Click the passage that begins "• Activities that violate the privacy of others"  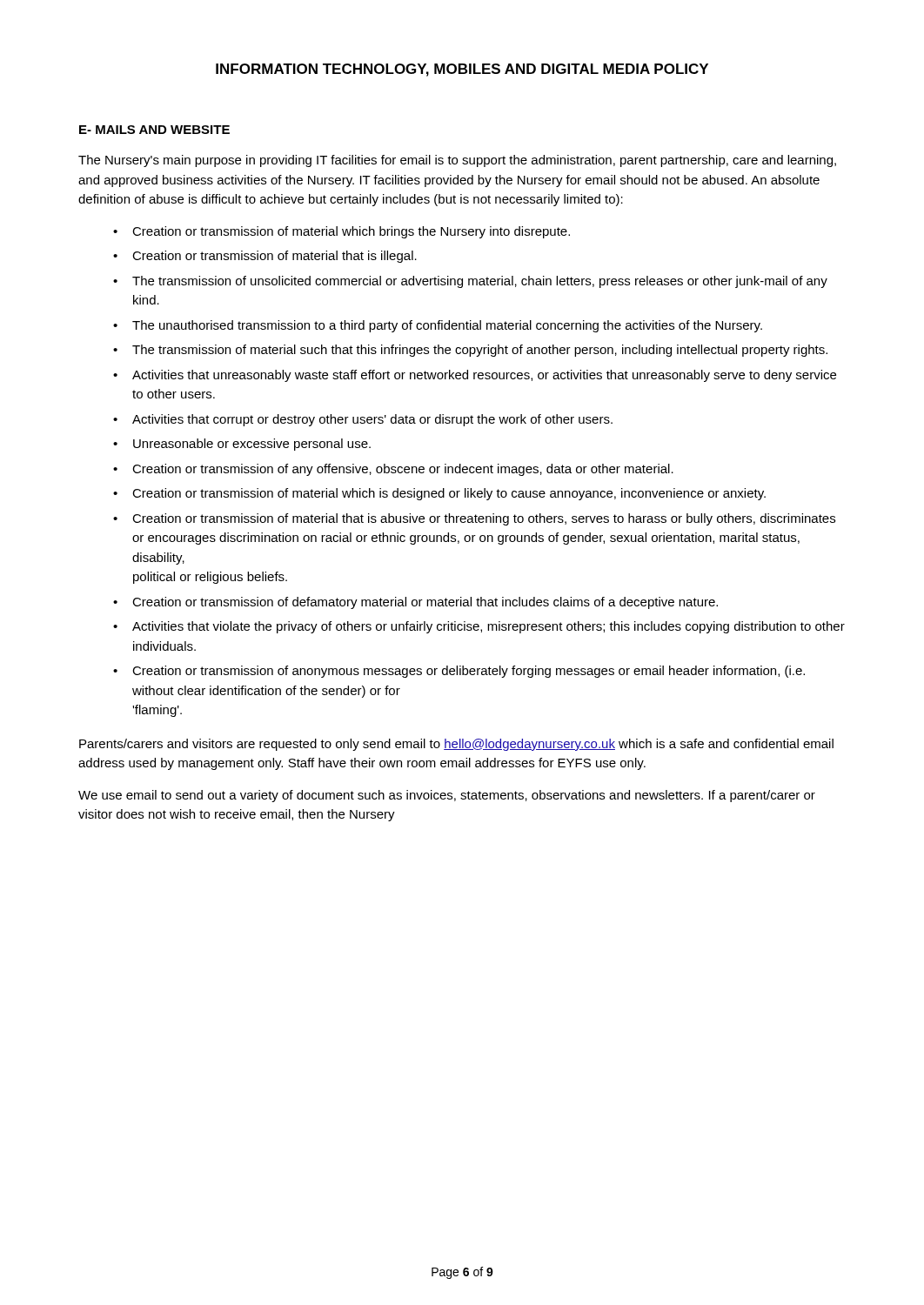pos(479,636)
